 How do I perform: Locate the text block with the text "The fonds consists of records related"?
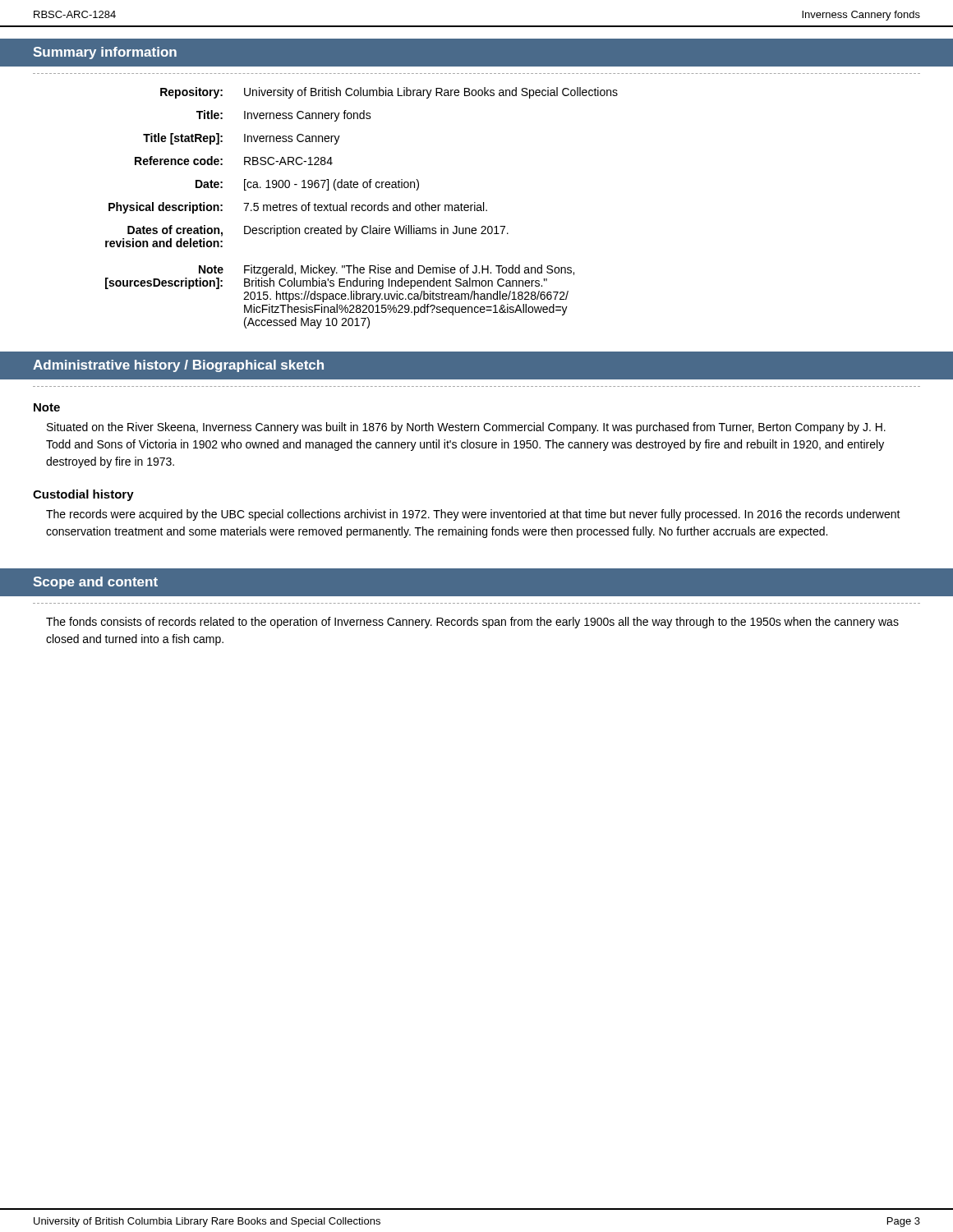tap(472, 630)
